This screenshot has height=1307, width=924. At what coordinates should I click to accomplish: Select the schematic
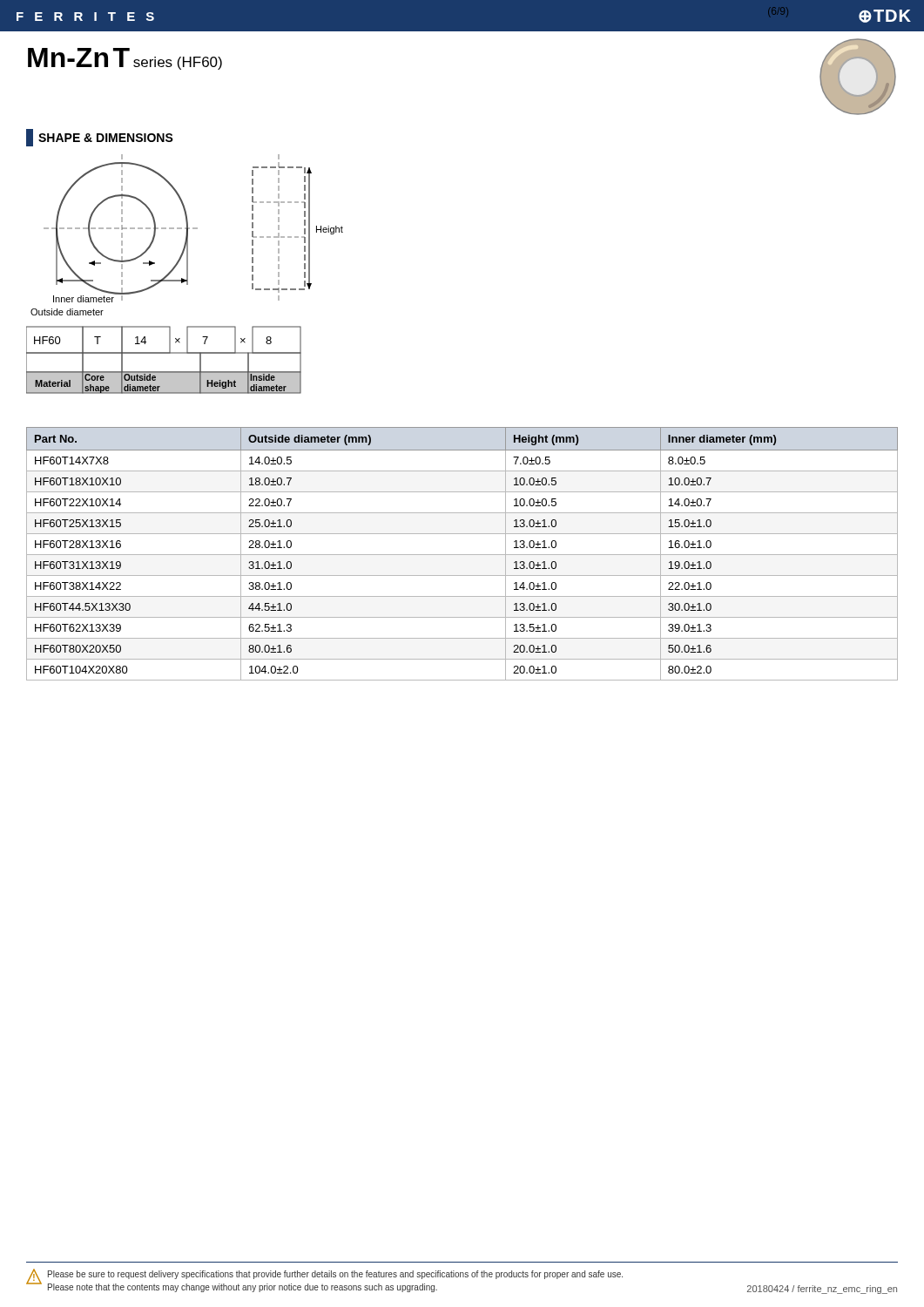[244, 372]
